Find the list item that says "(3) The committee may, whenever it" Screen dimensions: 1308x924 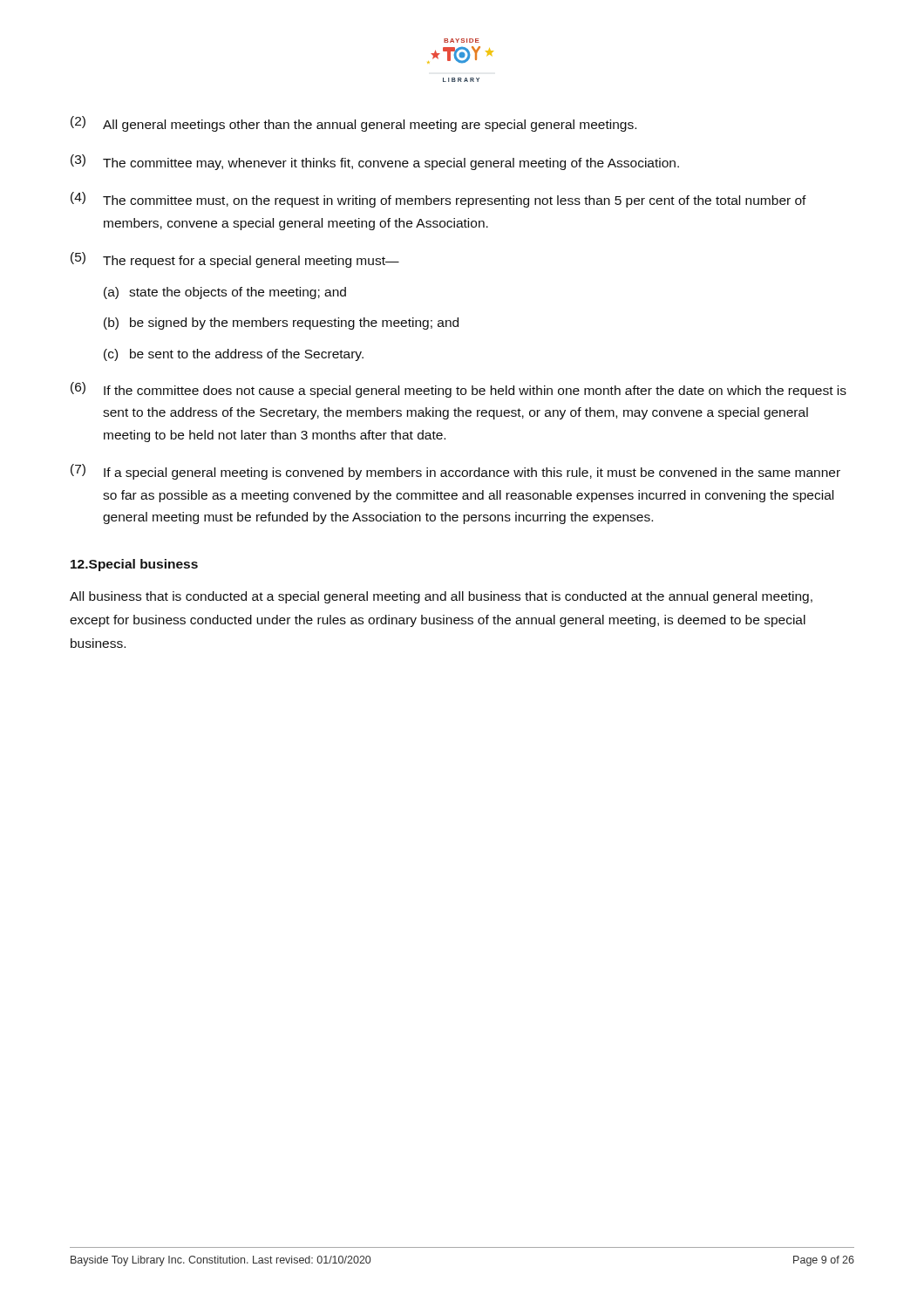point(462,163)
